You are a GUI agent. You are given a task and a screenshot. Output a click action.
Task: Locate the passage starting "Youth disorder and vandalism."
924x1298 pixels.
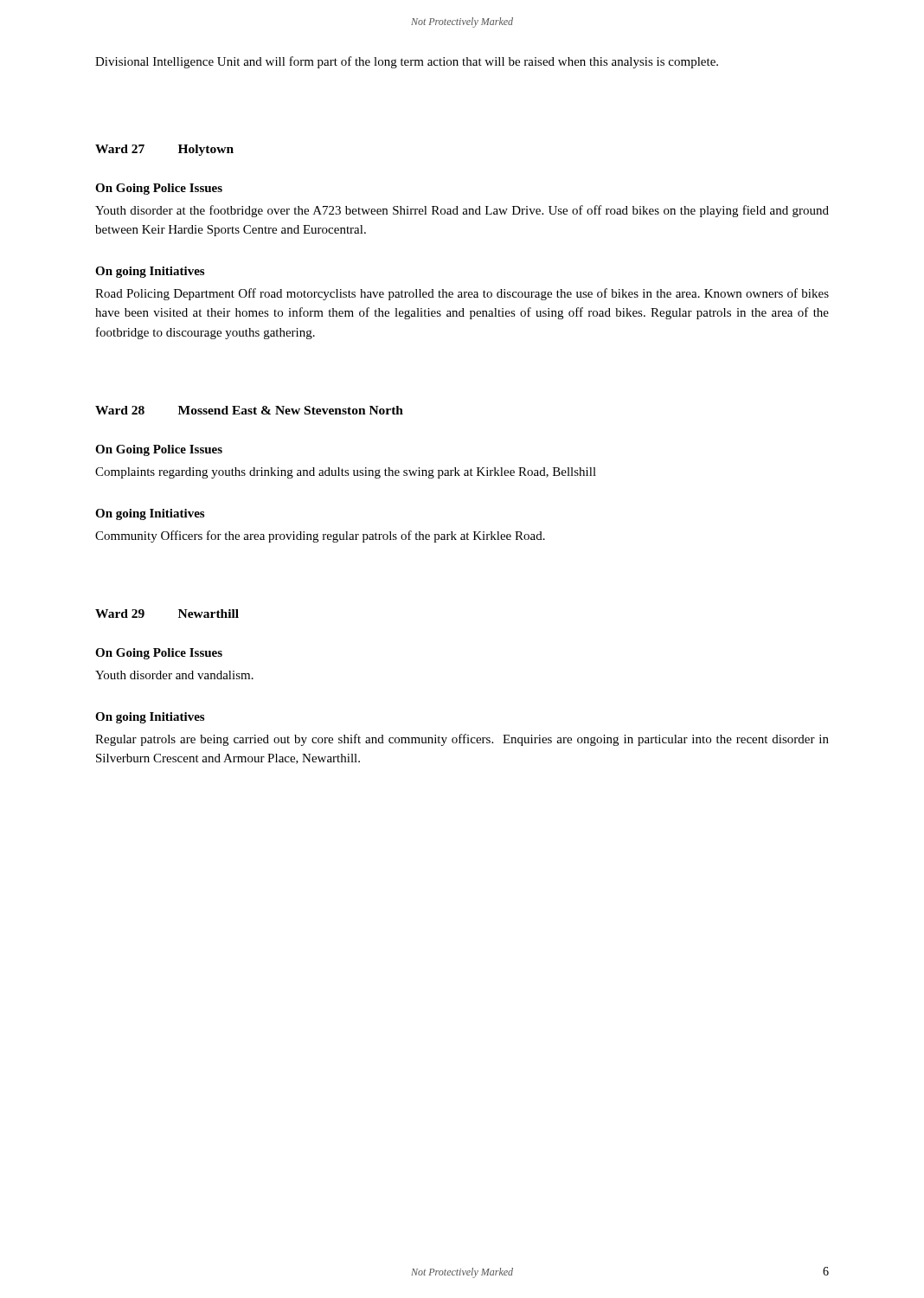tap(175, 675)
